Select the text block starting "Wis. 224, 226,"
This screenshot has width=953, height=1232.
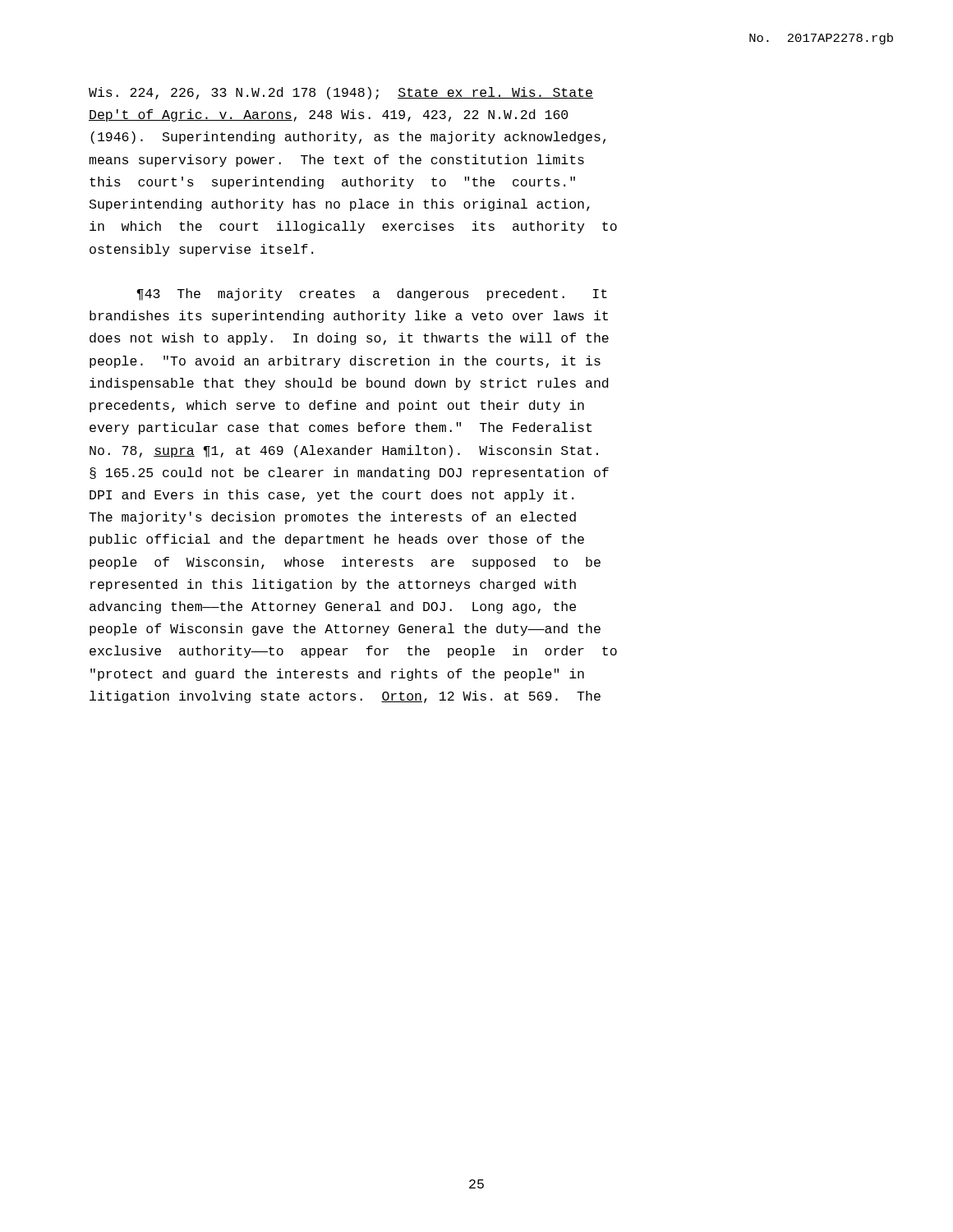coord(353,171)
